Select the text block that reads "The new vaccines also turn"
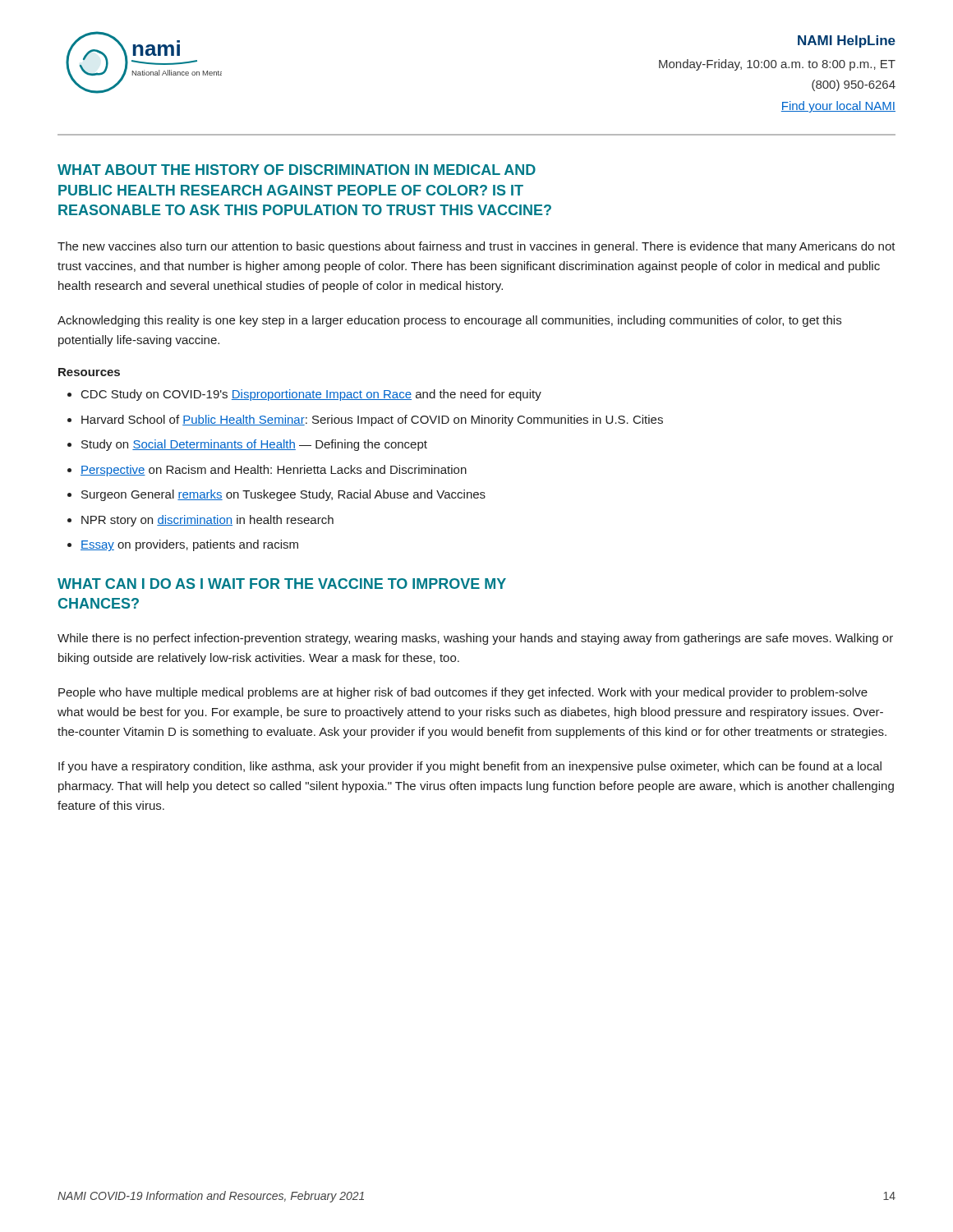953x1232 pixels. pyautogui.click(x=476, y=266)
